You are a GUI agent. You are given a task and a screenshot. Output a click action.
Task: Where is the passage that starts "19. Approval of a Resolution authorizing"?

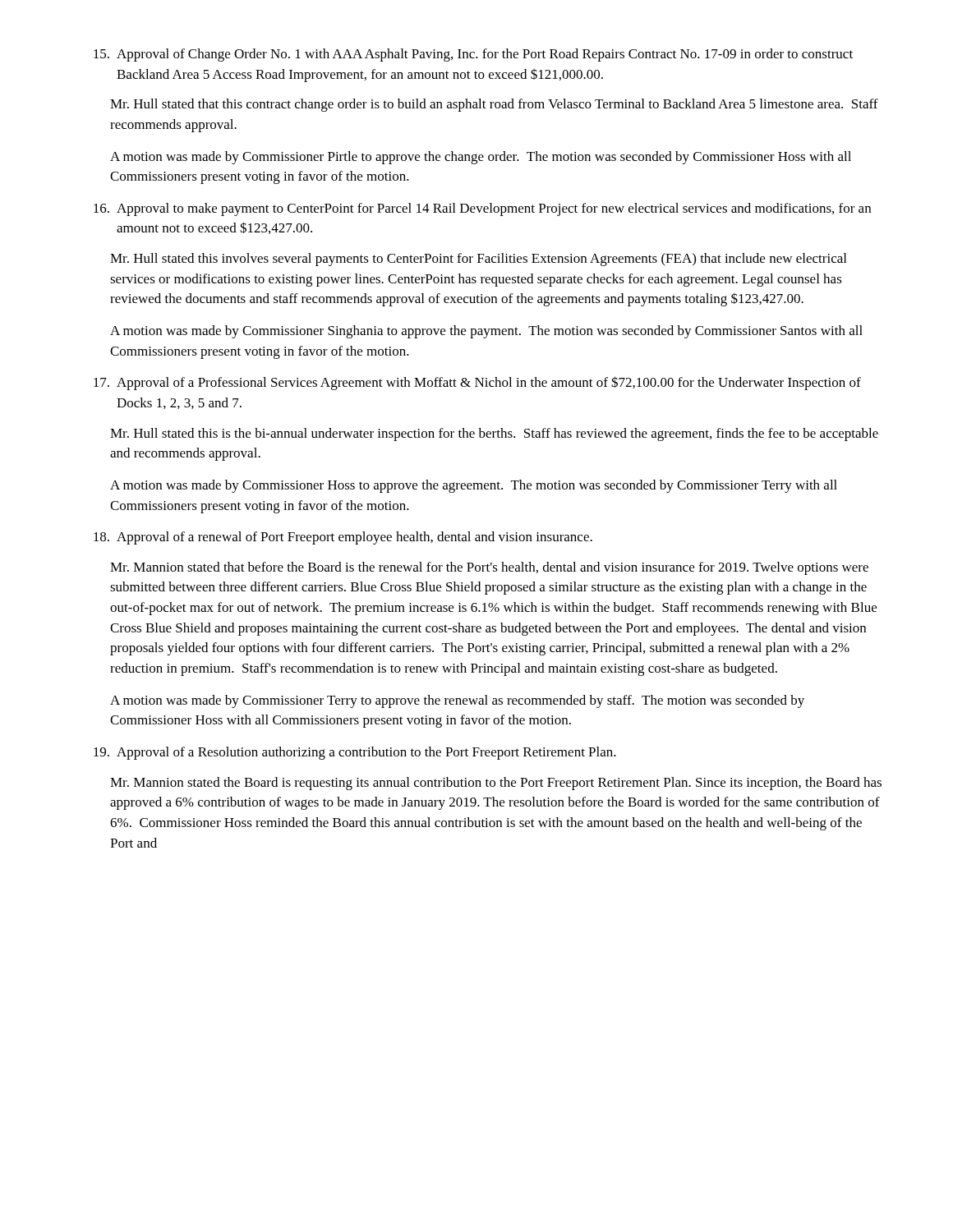pyautogui.click(x=476, y=753)
